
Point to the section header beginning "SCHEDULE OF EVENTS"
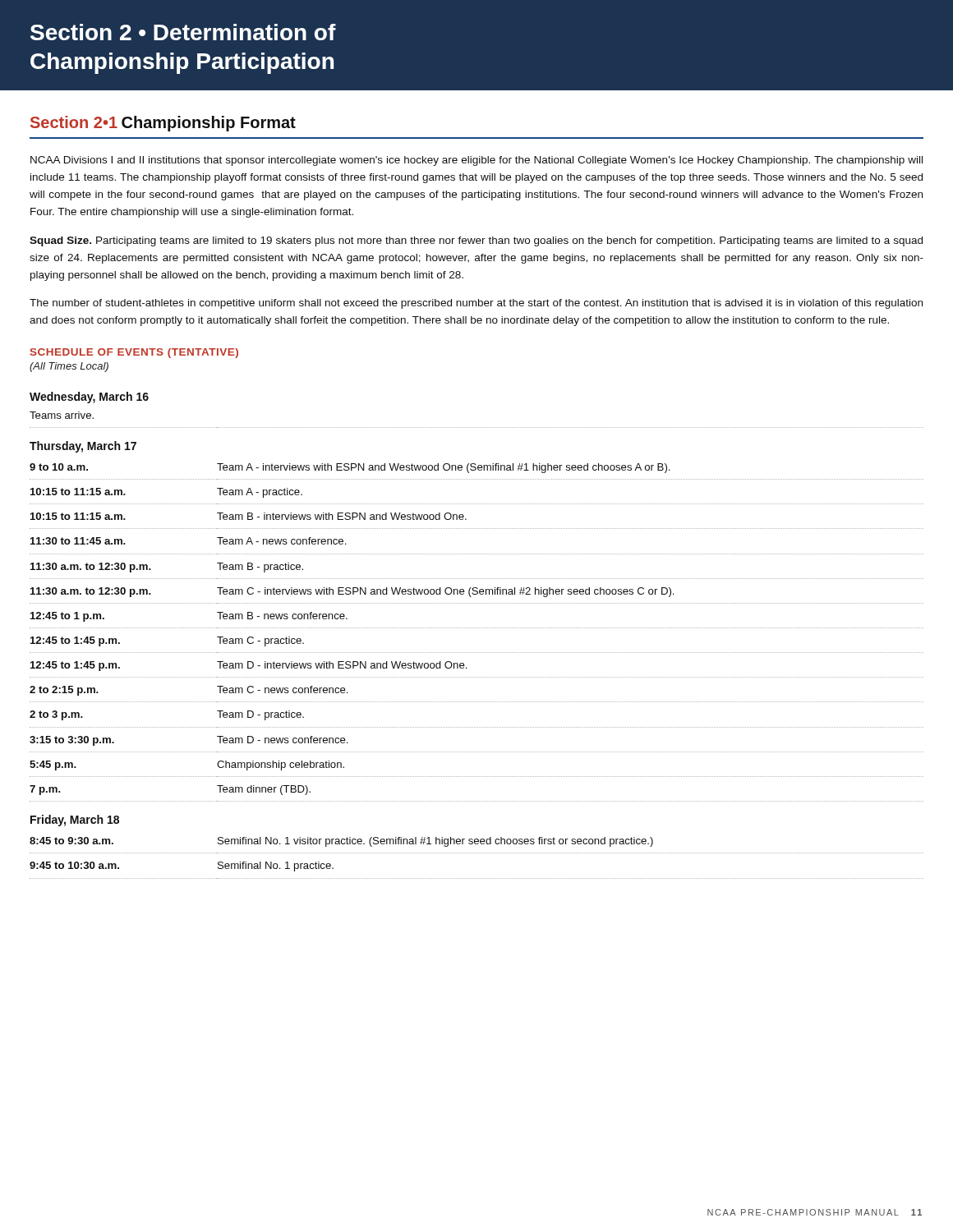pyautogui.click(x=134, y=352)
